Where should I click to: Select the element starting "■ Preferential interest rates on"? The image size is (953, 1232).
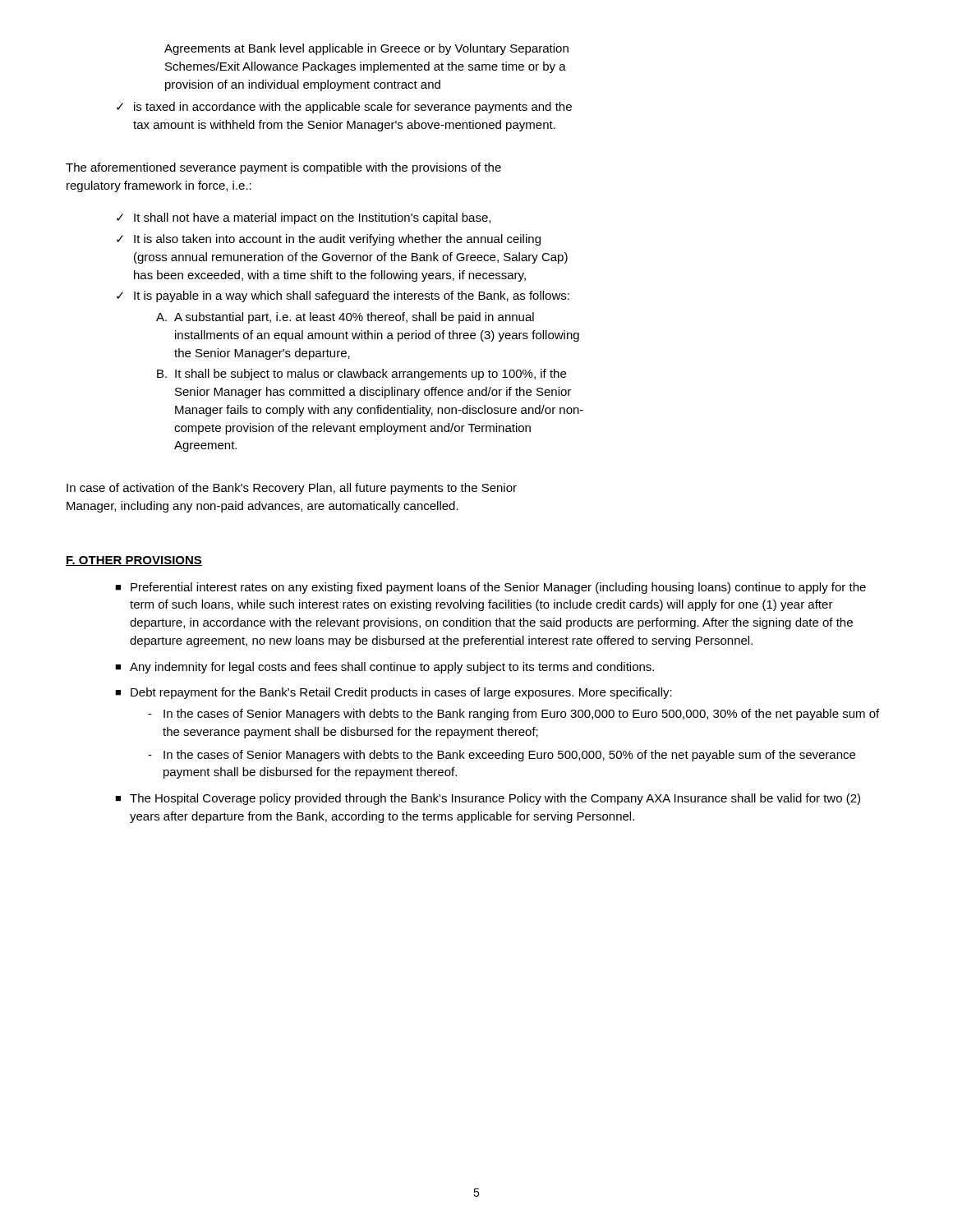pyautogui.click(x=501, y=614)
